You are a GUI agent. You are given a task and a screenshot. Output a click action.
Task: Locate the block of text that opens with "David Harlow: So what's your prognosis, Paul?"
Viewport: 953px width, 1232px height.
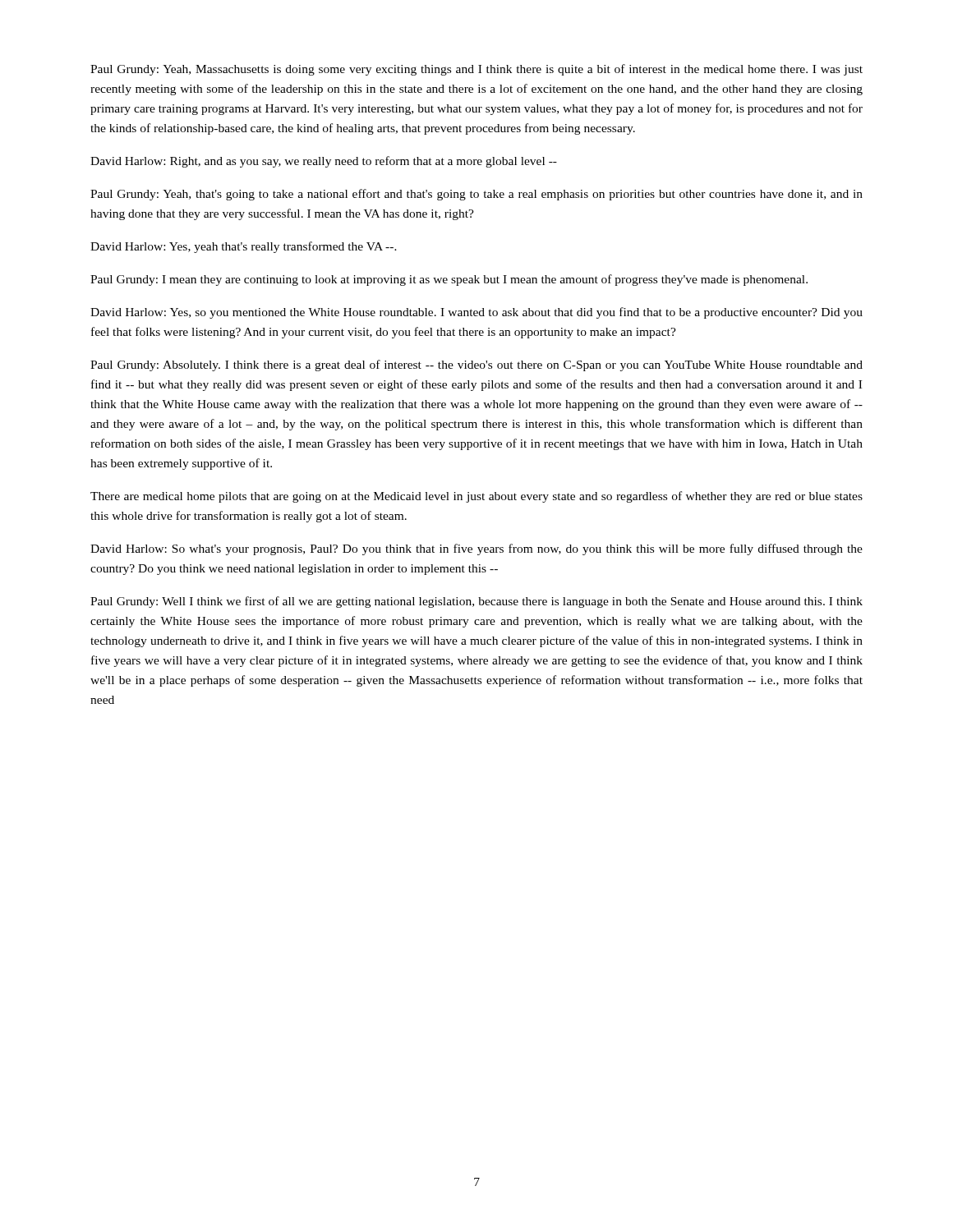[476, 558]
